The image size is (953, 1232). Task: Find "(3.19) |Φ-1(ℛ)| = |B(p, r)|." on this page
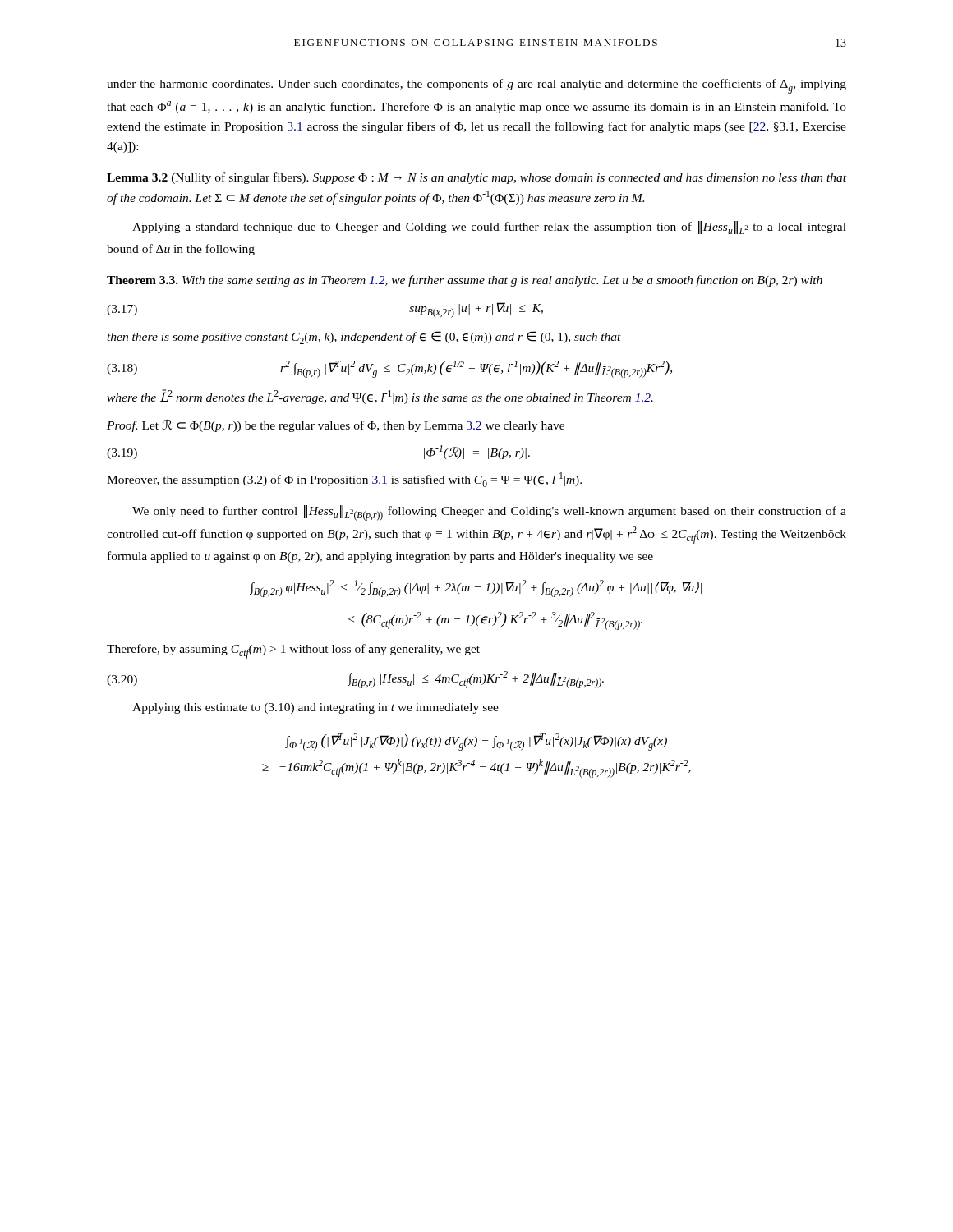[440, 452]
